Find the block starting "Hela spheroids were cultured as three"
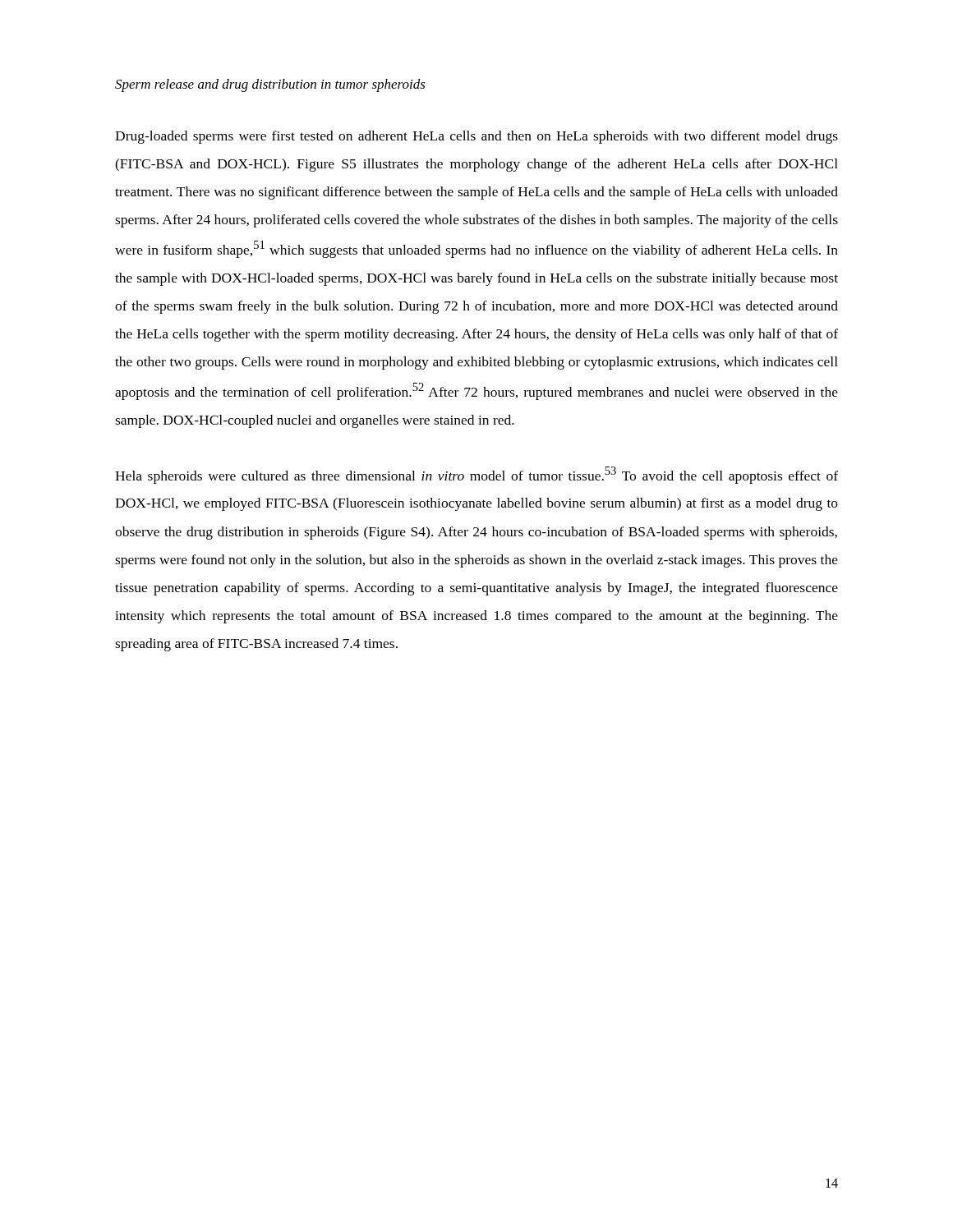The width and height of the screenshot is (953, 1232). point(476,558)
